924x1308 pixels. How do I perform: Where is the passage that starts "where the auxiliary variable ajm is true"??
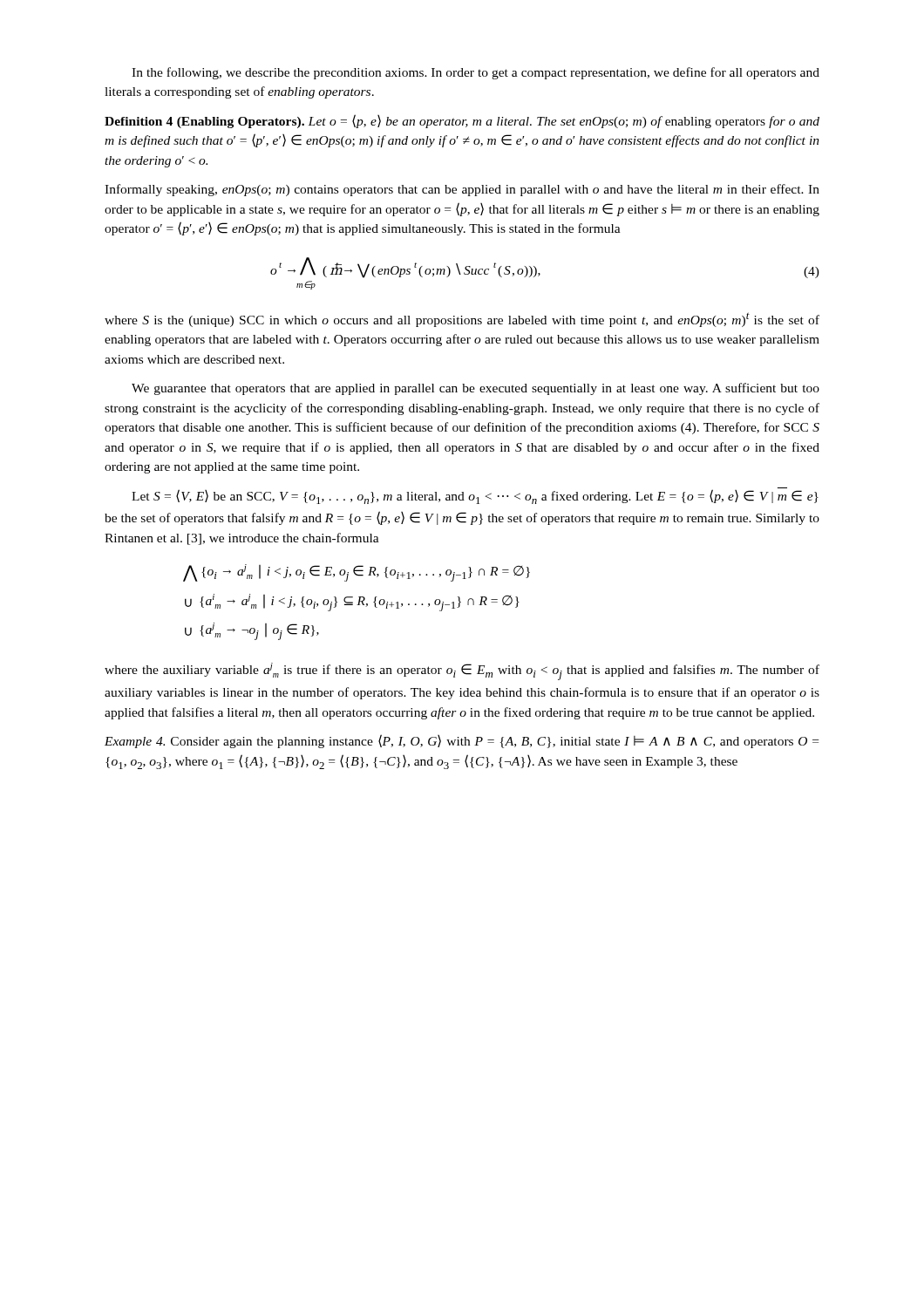pos(462,691)
